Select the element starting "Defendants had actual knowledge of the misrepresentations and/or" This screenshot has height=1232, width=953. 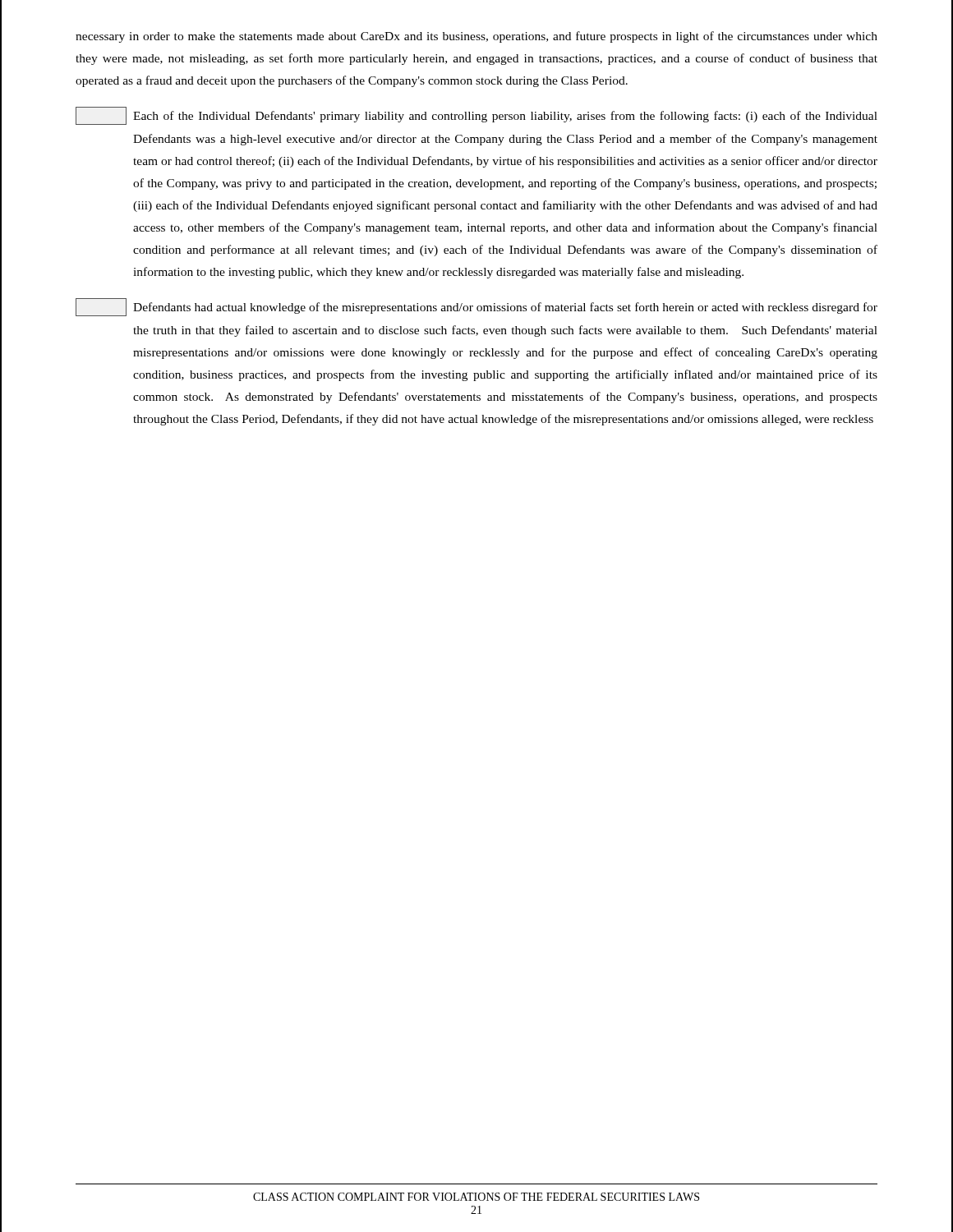point(476,363)
